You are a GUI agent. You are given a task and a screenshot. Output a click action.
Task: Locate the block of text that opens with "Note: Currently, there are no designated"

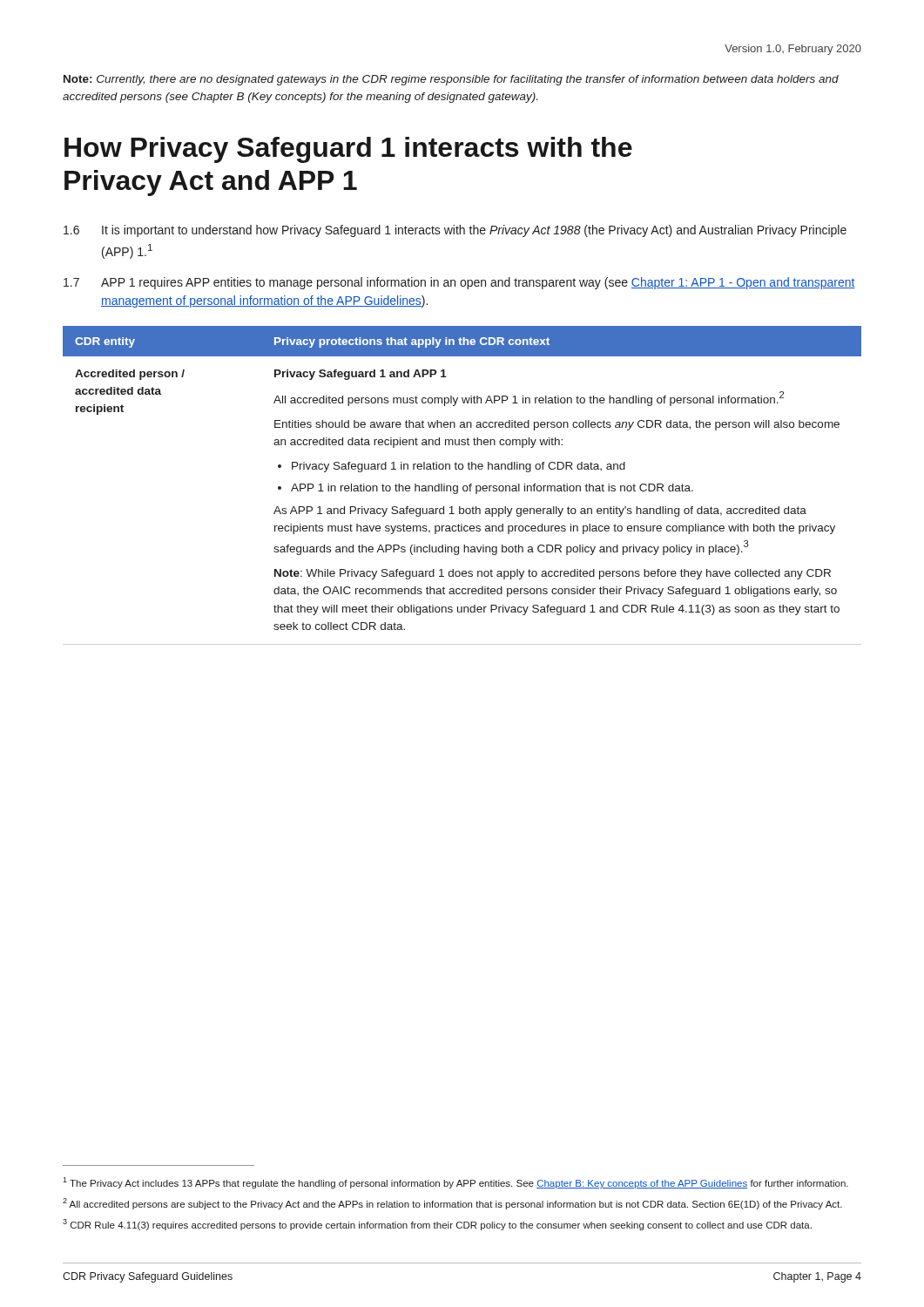pos(450,88)
